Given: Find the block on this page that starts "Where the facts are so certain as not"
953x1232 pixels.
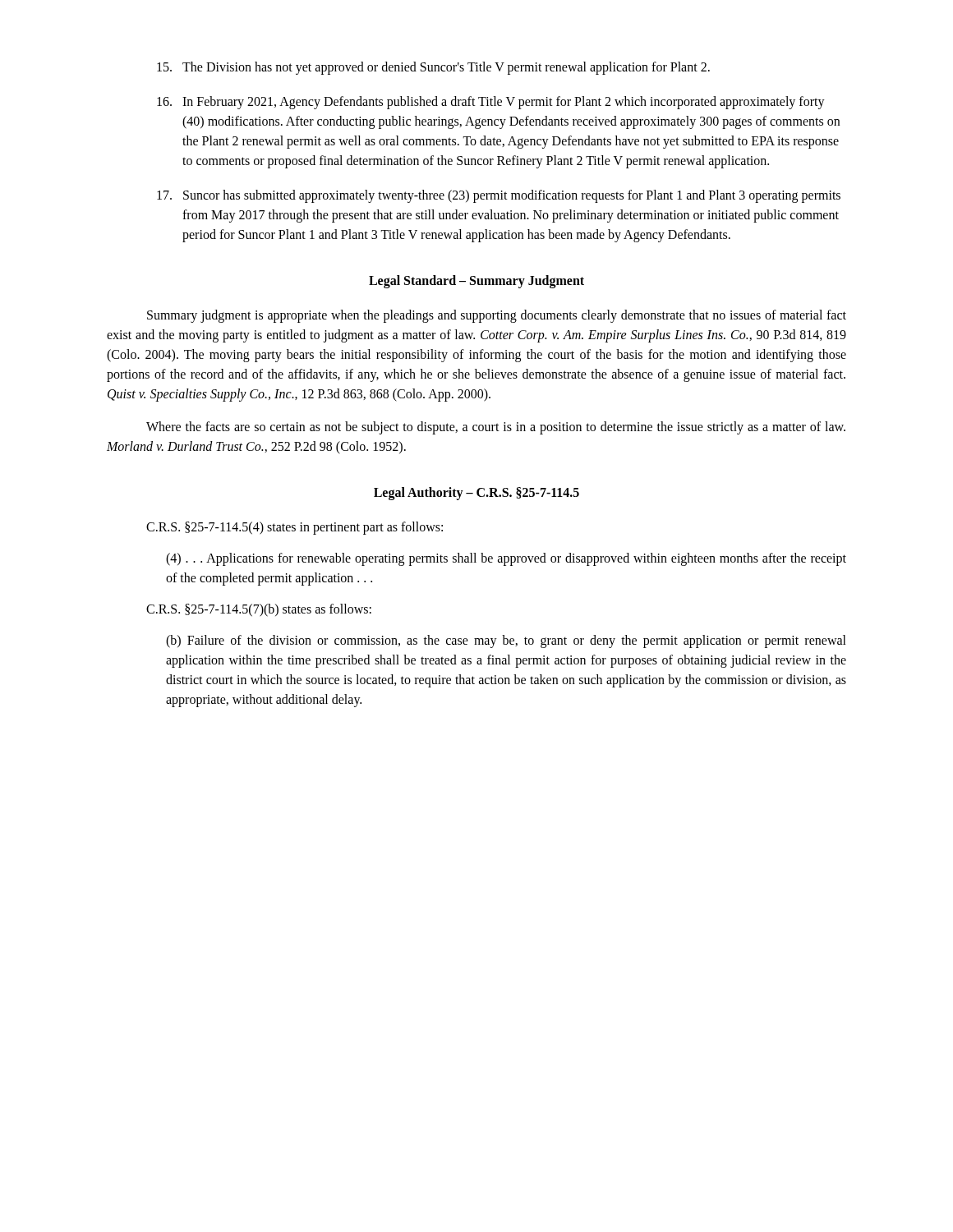Looking at the screenshot, I should coord(476,437).
